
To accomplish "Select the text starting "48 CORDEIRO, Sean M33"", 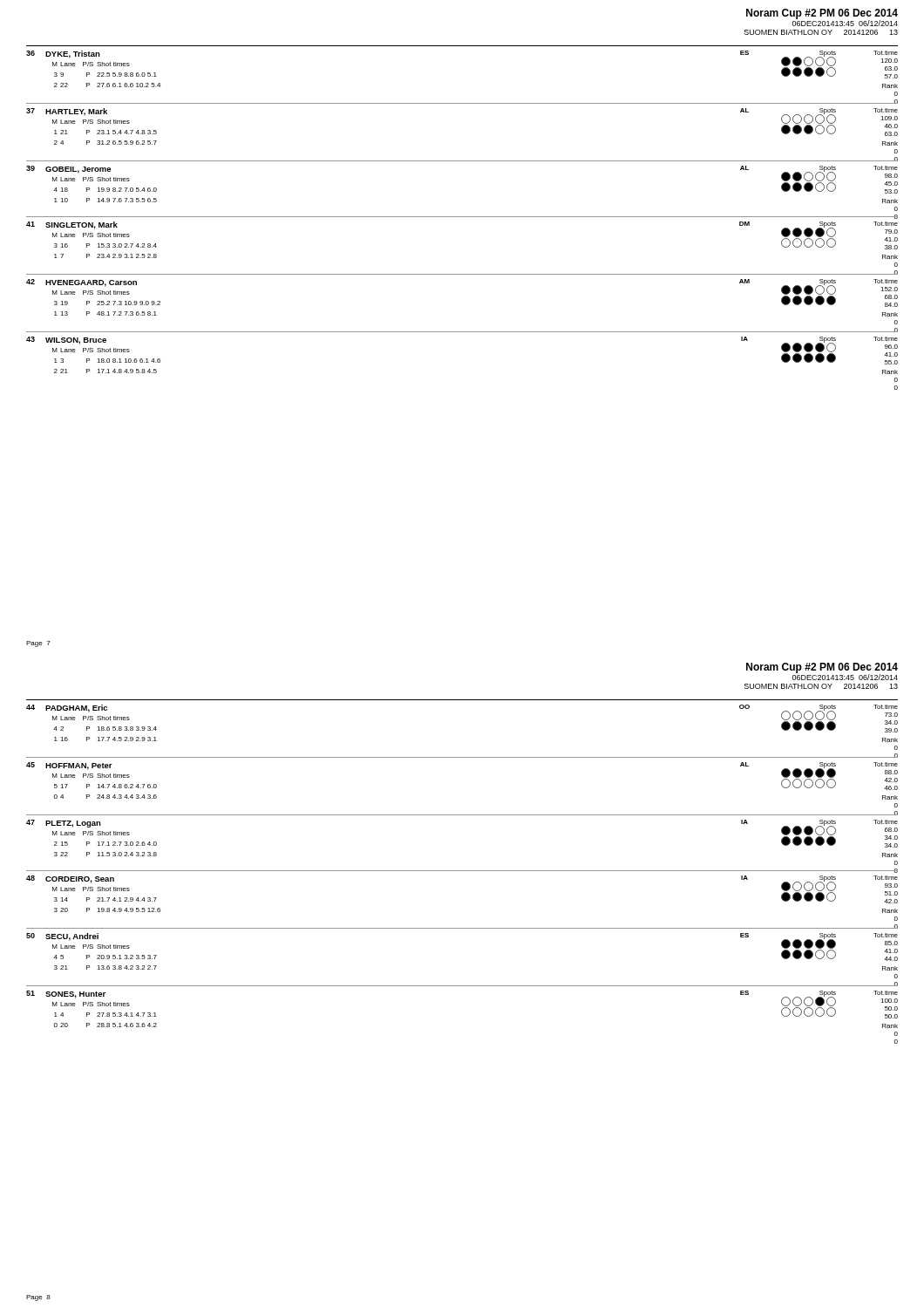I will [75, 889].
